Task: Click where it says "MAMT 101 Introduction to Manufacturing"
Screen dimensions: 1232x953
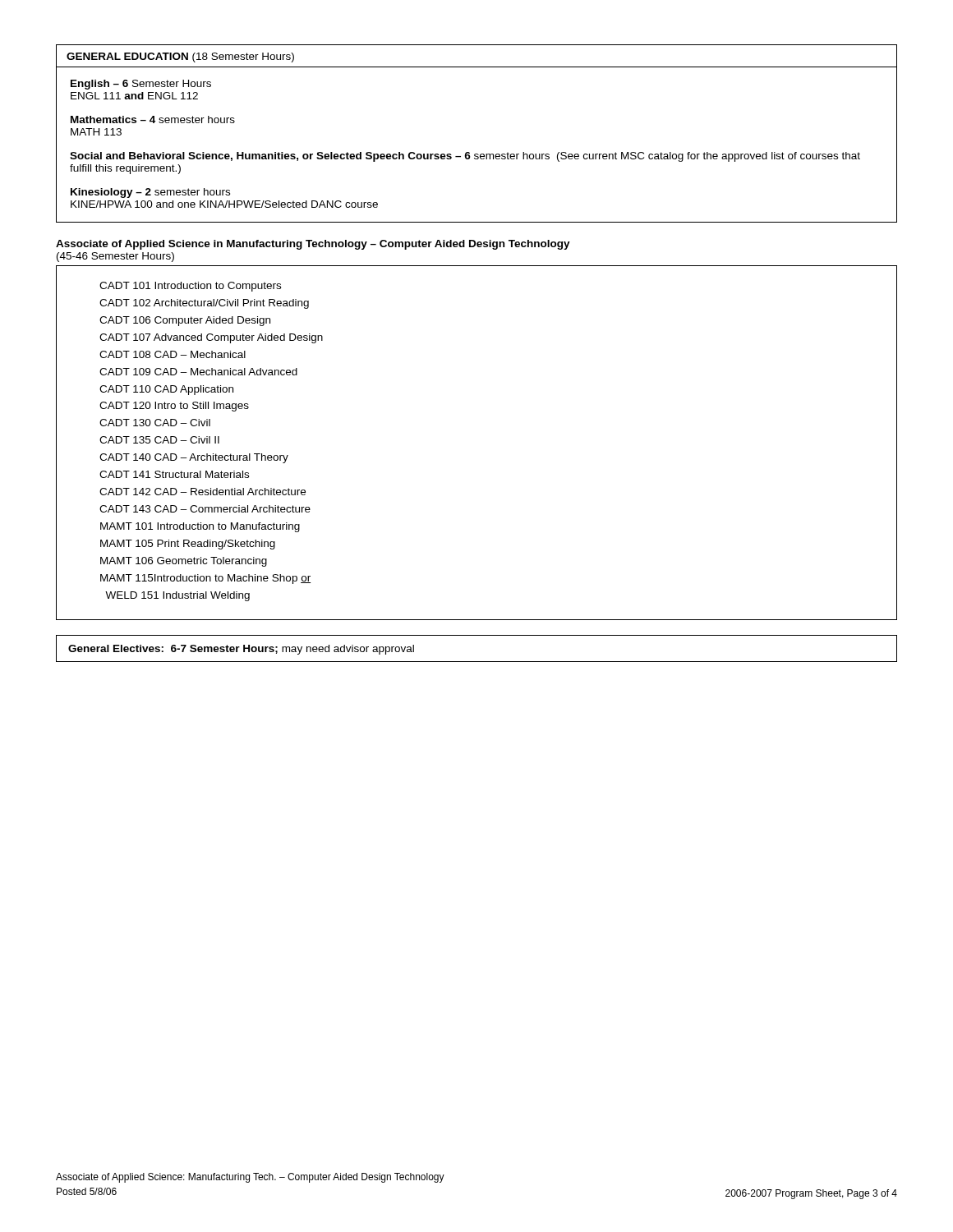Action: (x=200, y=526)
